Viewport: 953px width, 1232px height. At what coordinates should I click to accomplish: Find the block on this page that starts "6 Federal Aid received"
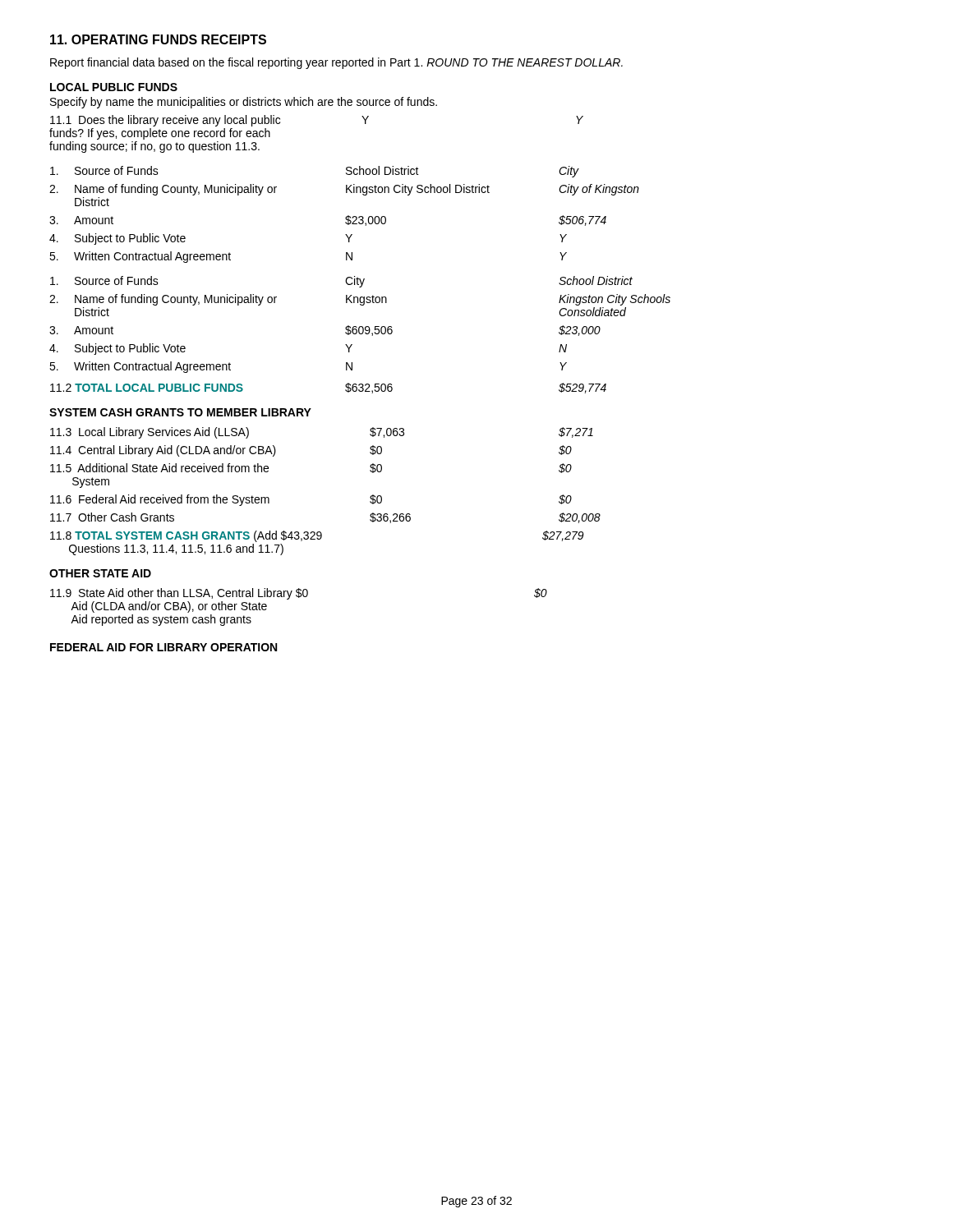159,500
